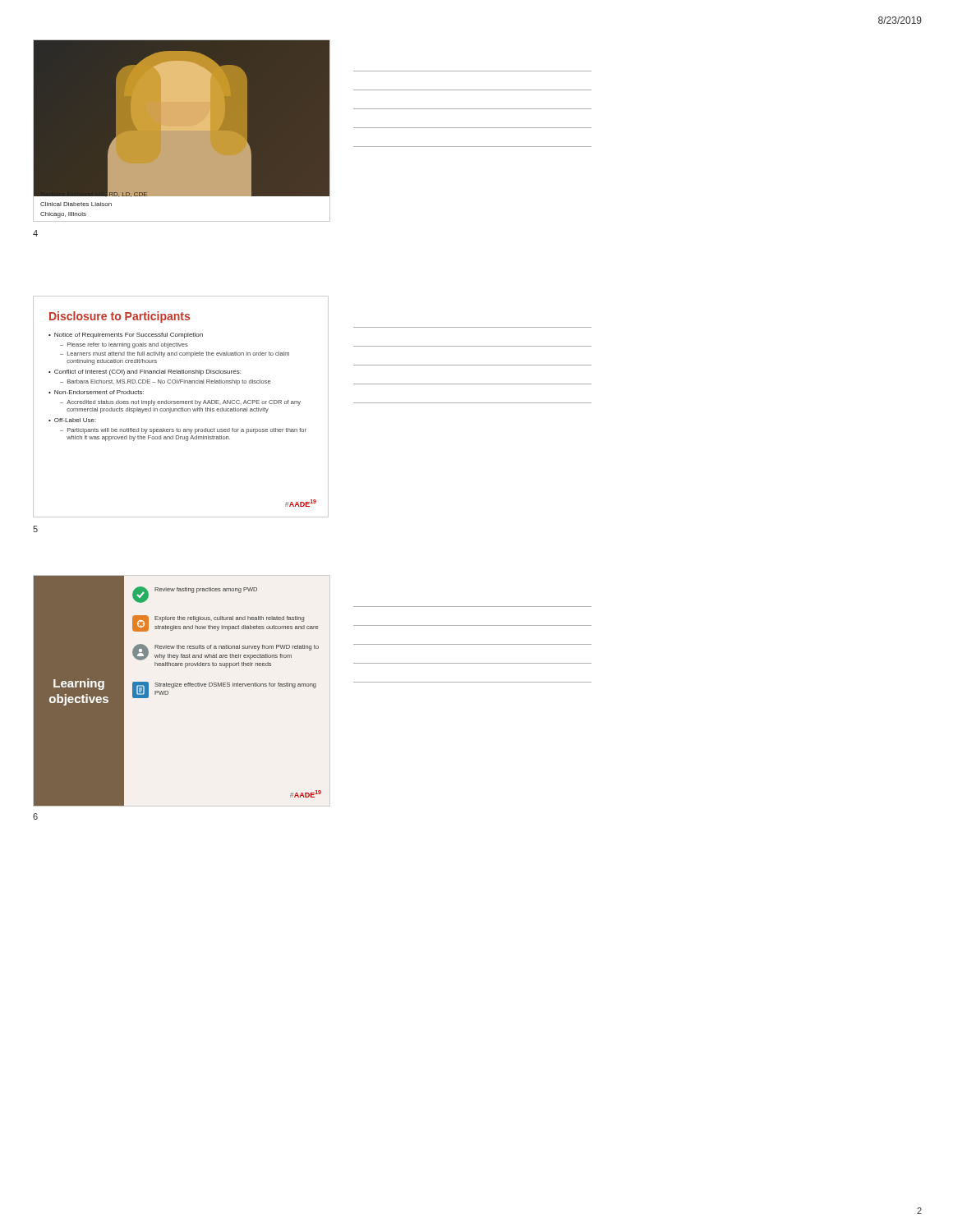Select the list item that reads "• Off-Label Use:"

72,420
